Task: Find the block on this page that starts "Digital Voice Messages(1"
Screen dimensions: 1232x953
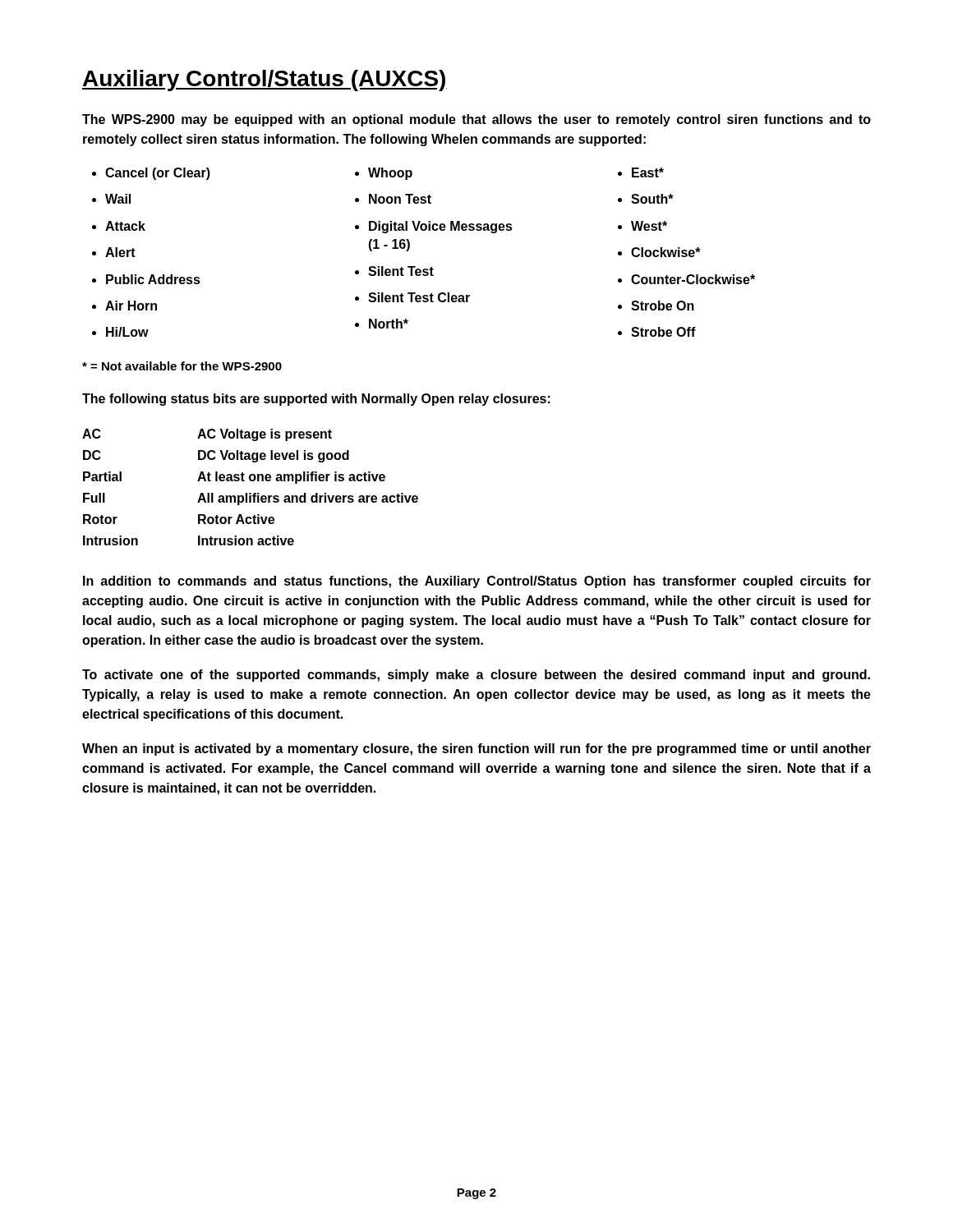Action: tap(484, 236)
